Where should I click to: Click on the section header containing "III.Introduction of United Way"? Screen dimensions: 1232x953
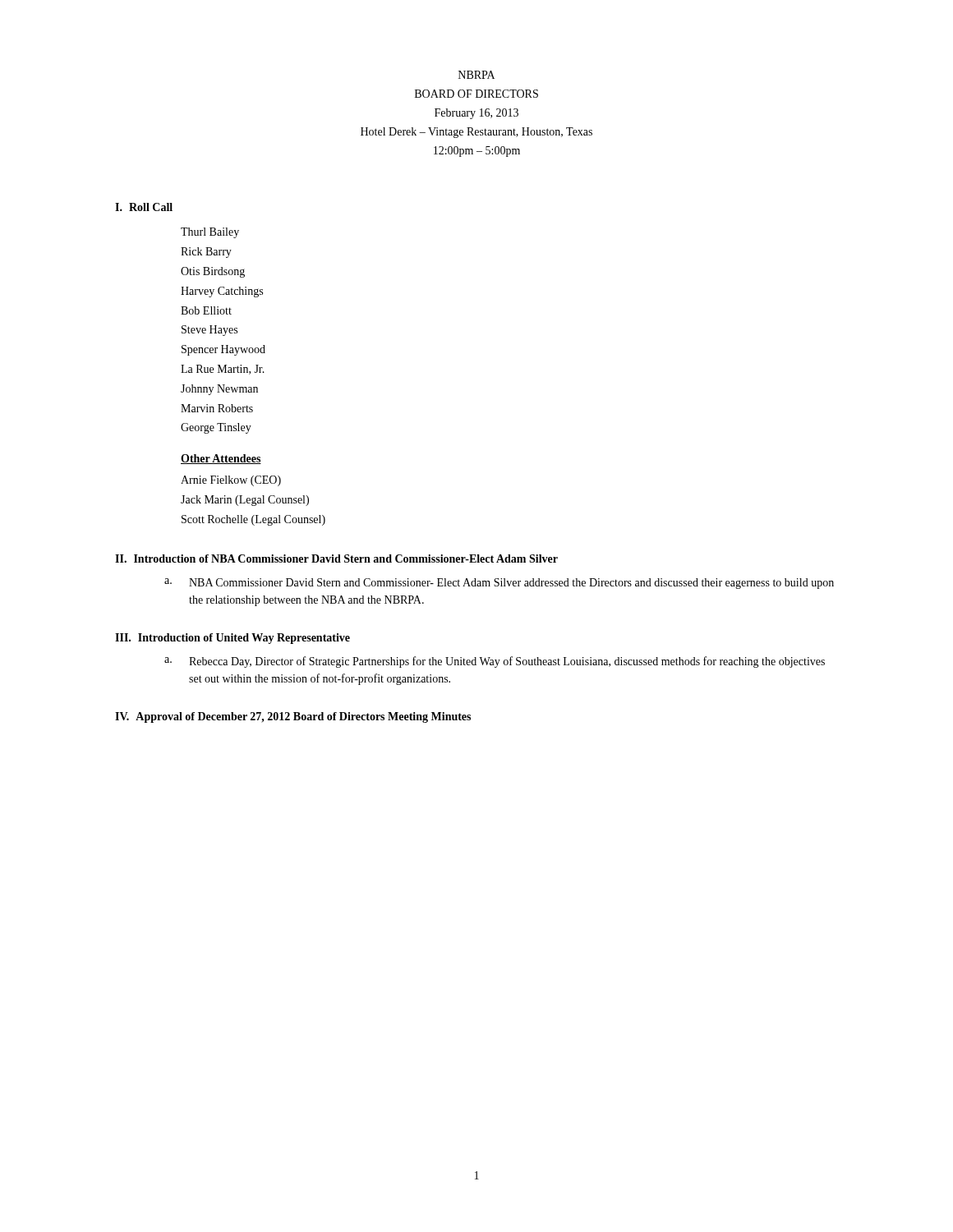233,638
